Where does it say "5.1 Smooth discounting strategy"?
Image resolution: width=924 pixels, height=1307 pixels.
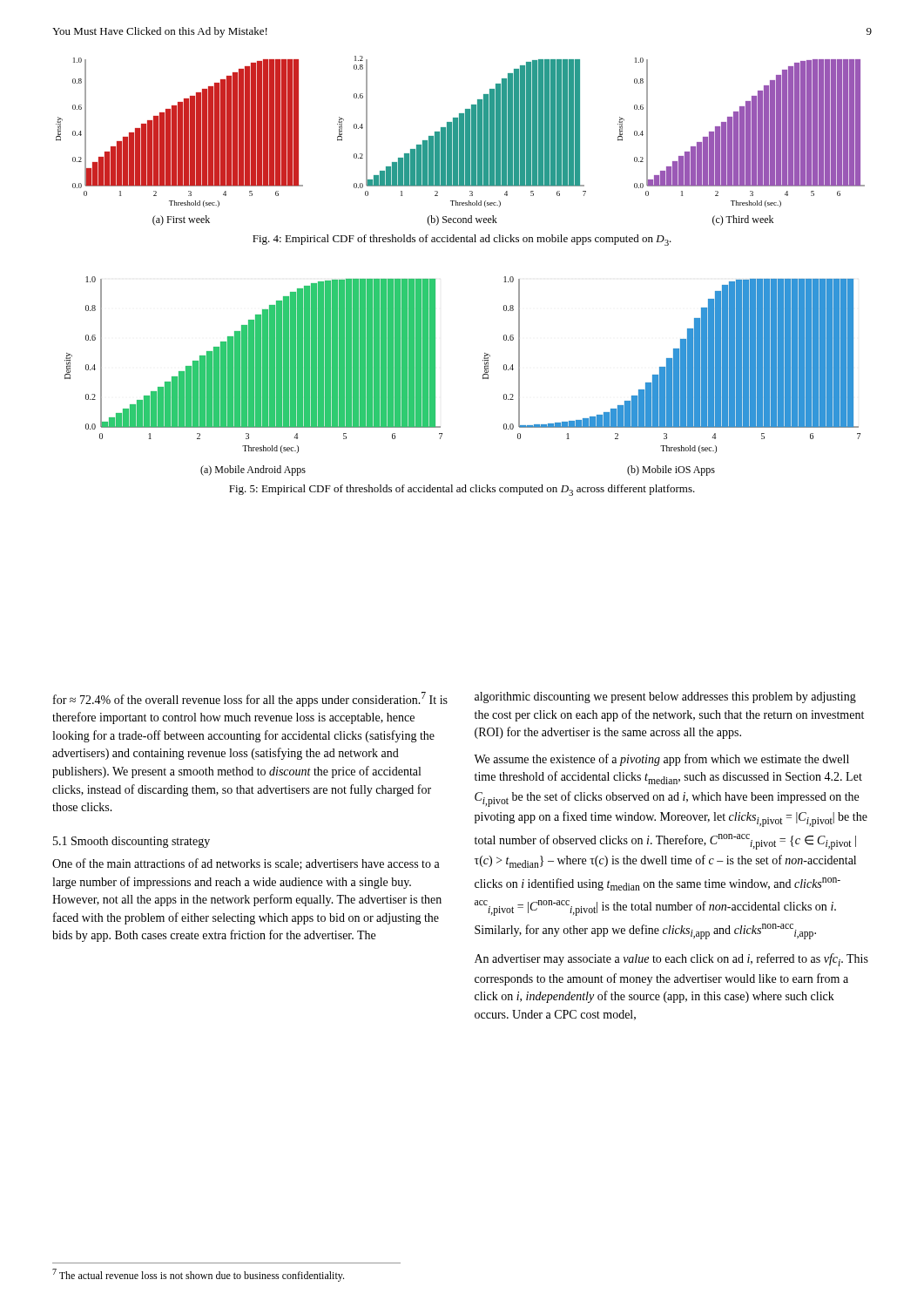(131, 841)
